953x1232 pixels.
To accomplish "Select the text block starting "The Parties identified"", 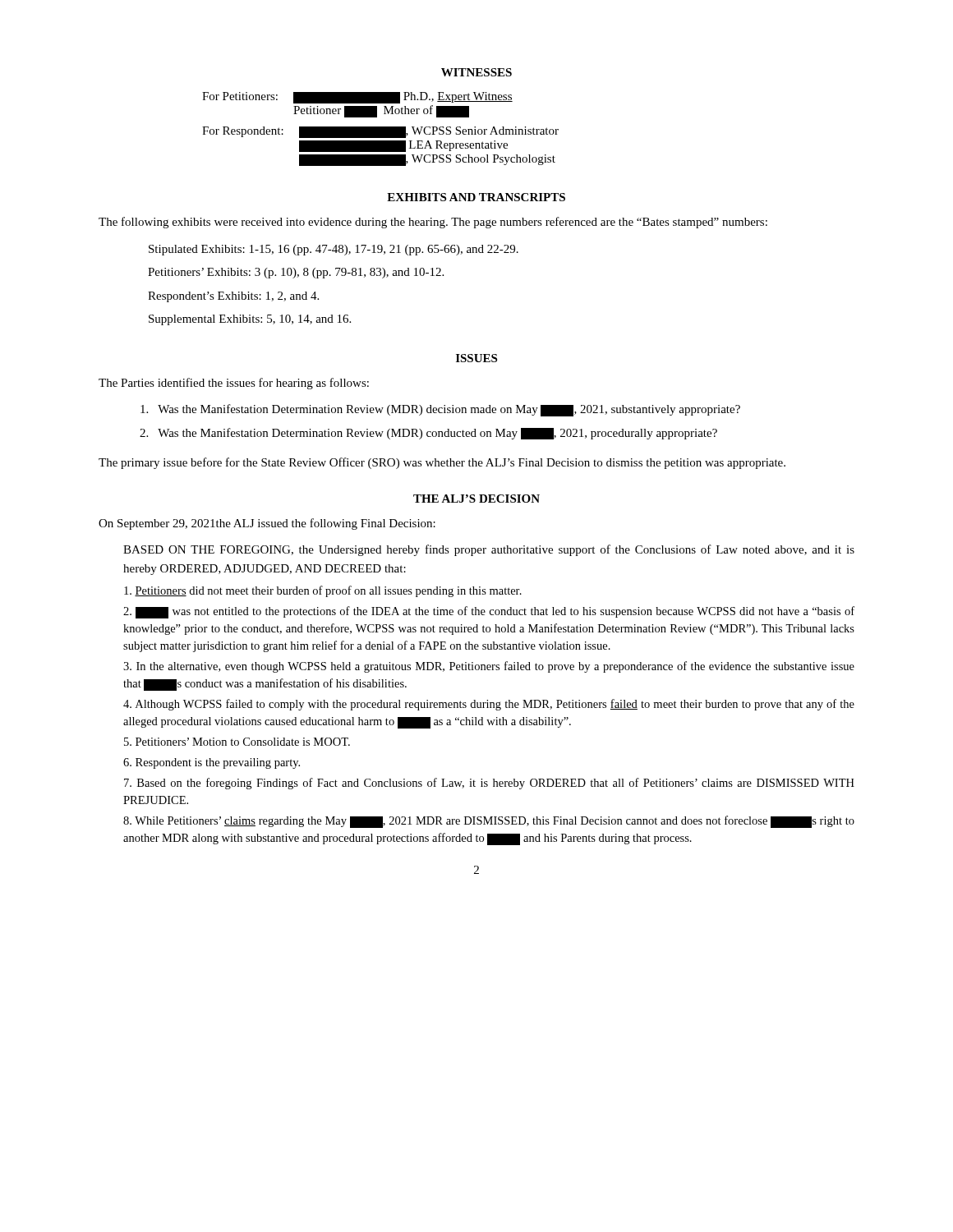I will 234,384.
